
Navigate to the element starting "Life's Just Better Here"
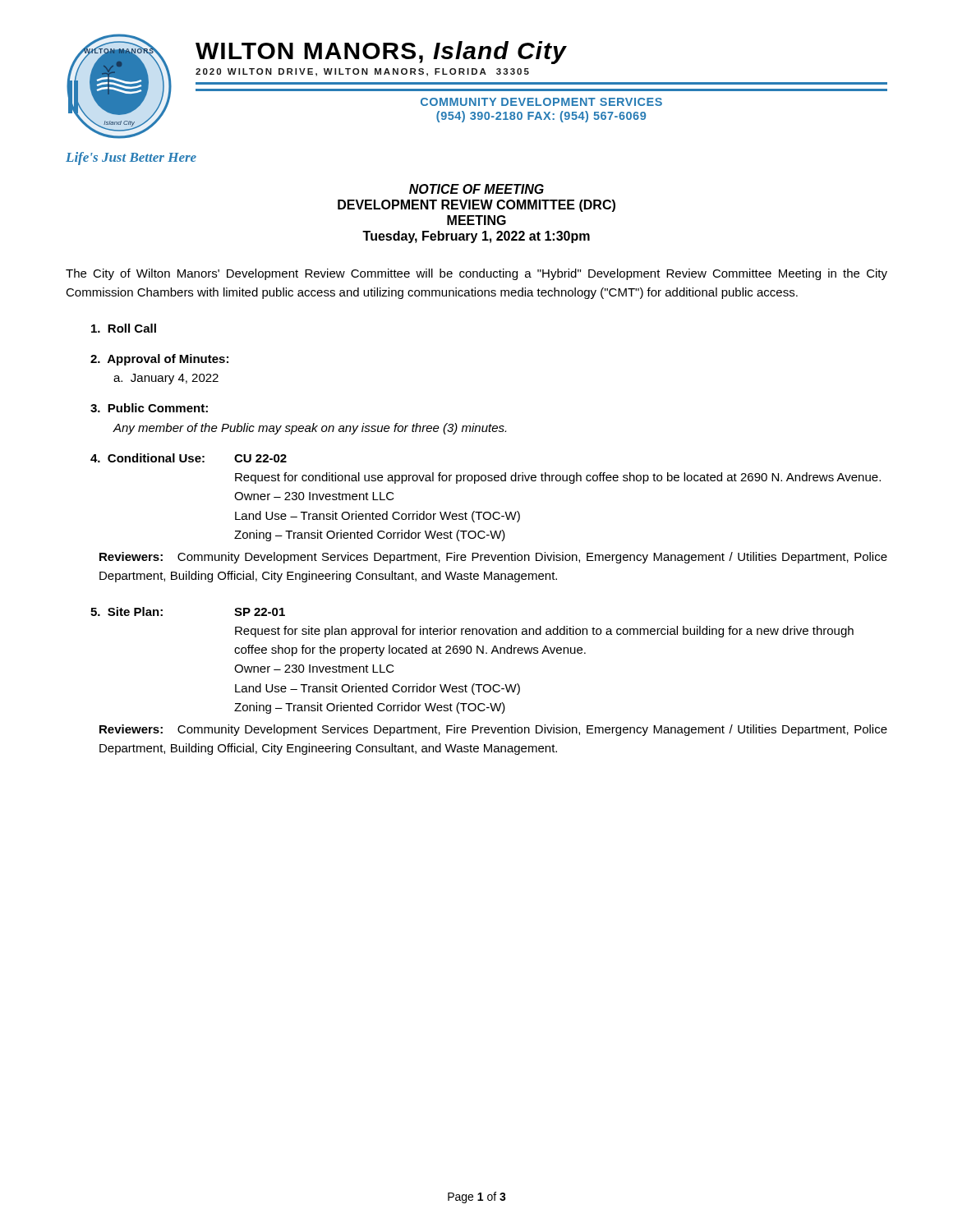[x=131, y=157]
